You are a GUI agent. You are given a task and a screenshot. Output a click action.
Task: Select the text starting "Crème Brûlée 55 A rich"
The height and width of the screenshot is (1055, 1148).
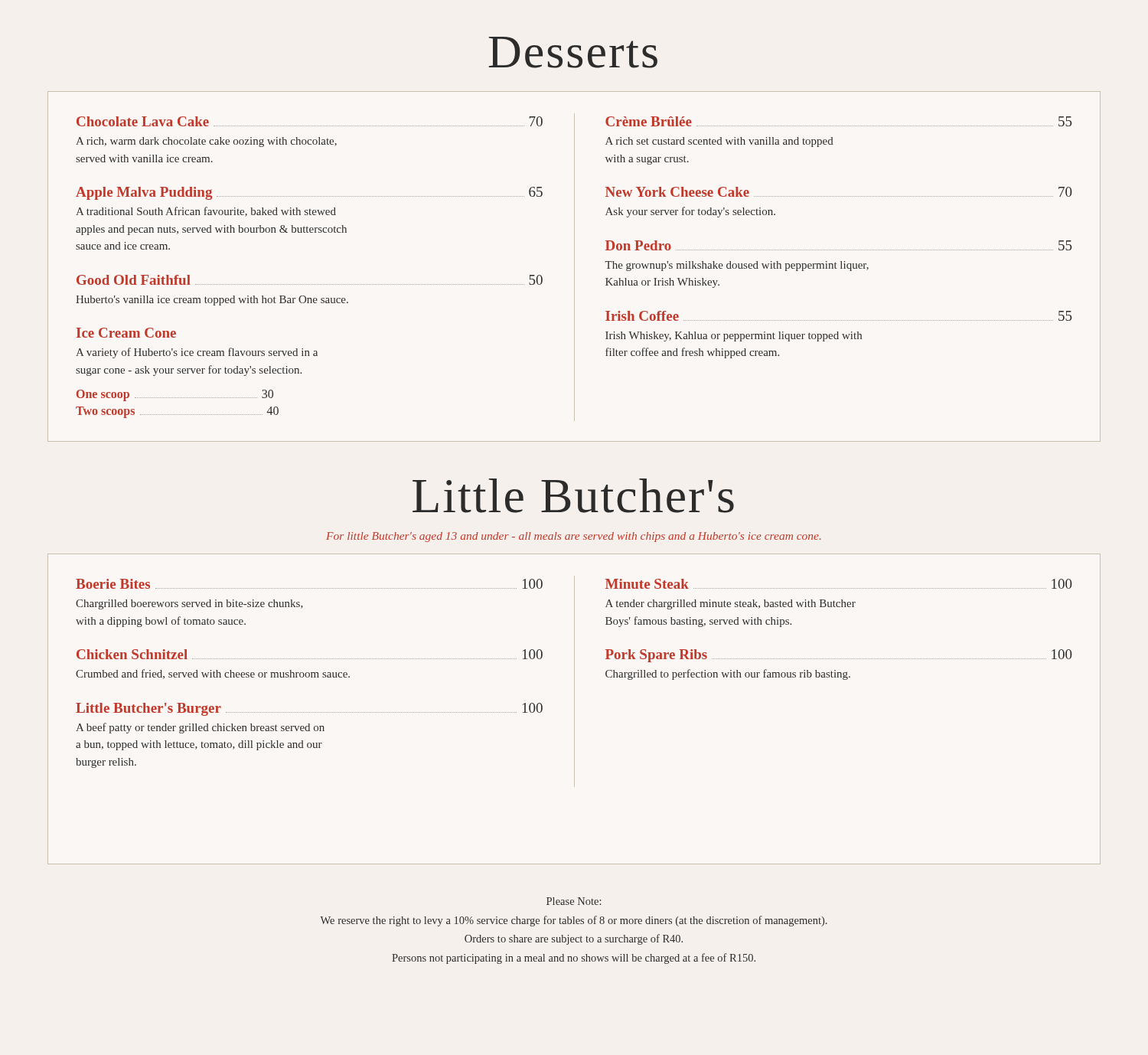click(x=839, y=140)
